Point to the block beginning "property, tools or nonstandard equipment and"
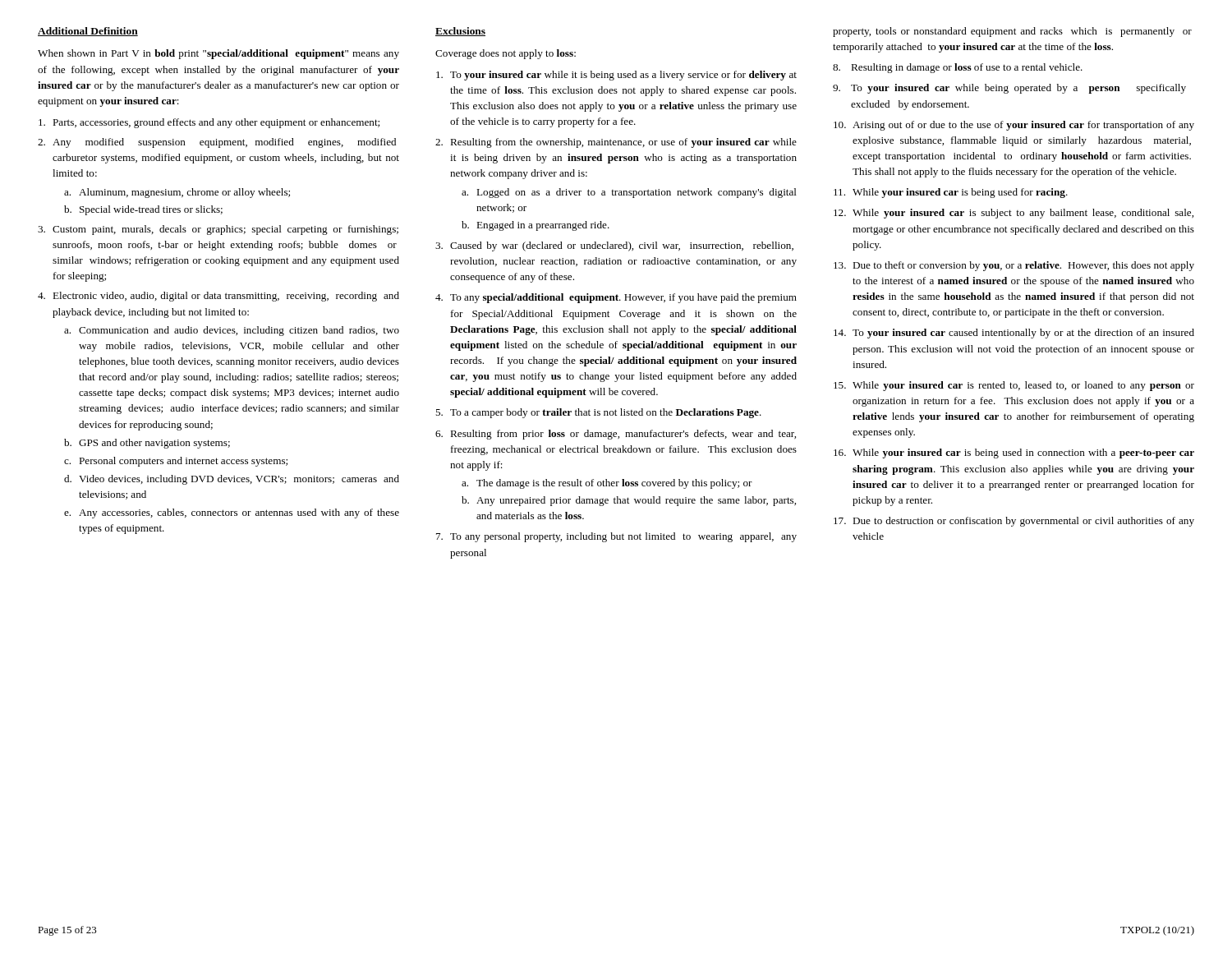Viewport: 1232px width, 953px height. [1014, 39]
